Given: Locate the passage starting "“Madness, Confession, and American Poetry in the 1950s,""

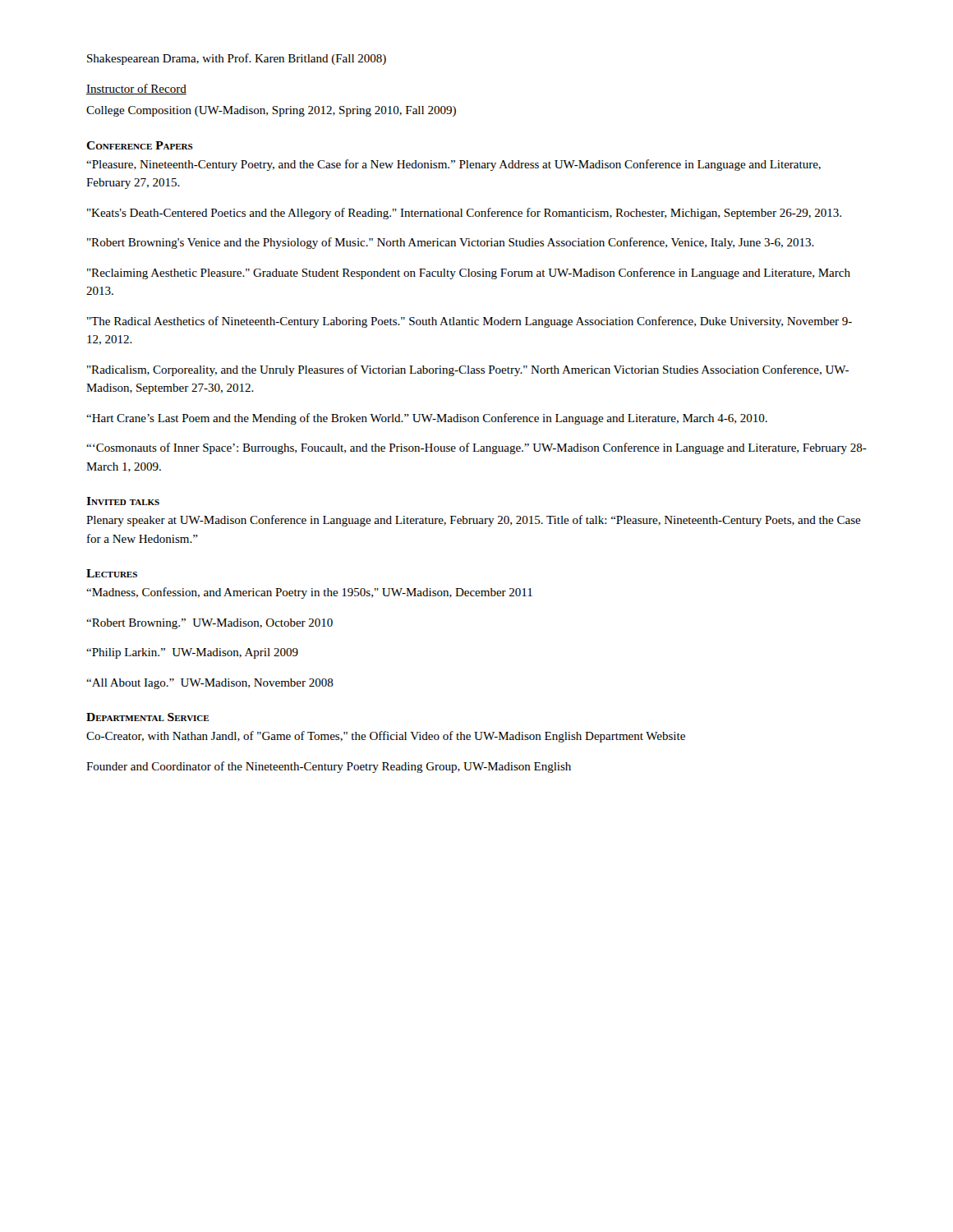Looking at the screenshot, I should tap(310, 592).
